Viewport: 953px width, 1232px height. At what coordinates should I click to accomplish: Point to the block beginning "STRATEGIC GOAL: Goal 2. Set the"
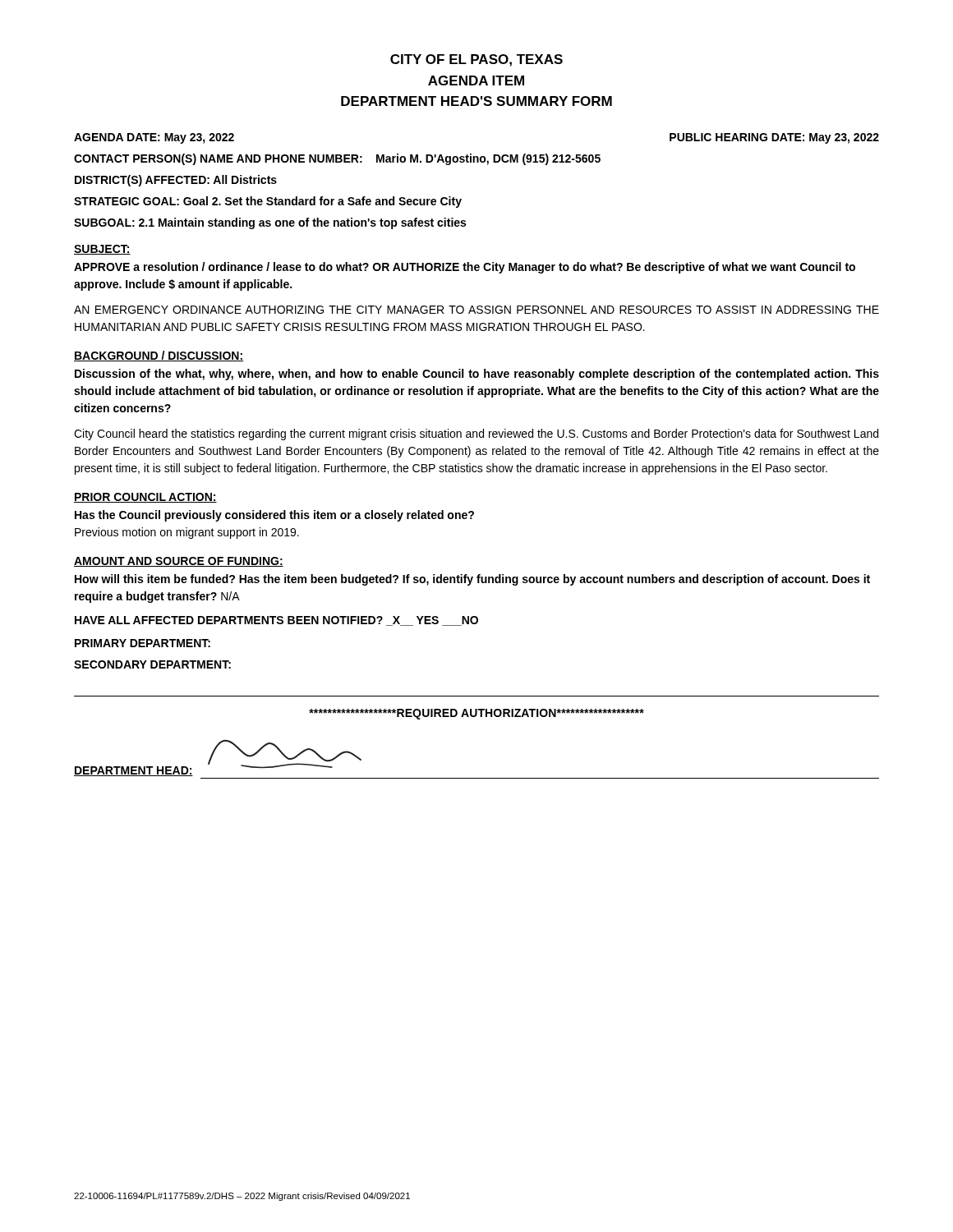pyautogui.click(x=268, y=201)
